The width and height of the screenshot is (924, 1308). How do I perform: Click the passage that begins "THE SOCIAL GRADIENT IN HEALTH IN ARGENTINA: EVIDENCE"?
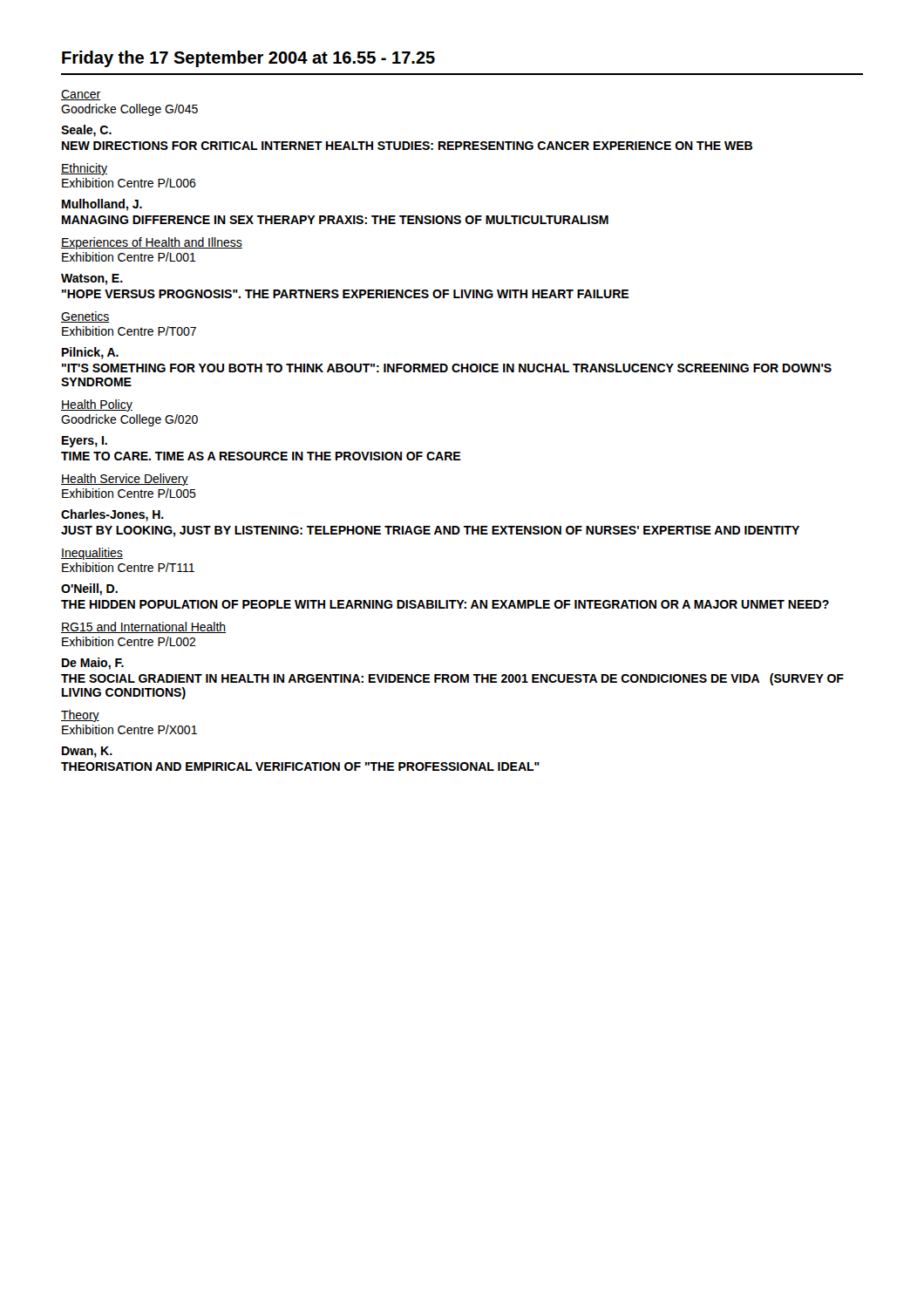click(x=452, y=685)
